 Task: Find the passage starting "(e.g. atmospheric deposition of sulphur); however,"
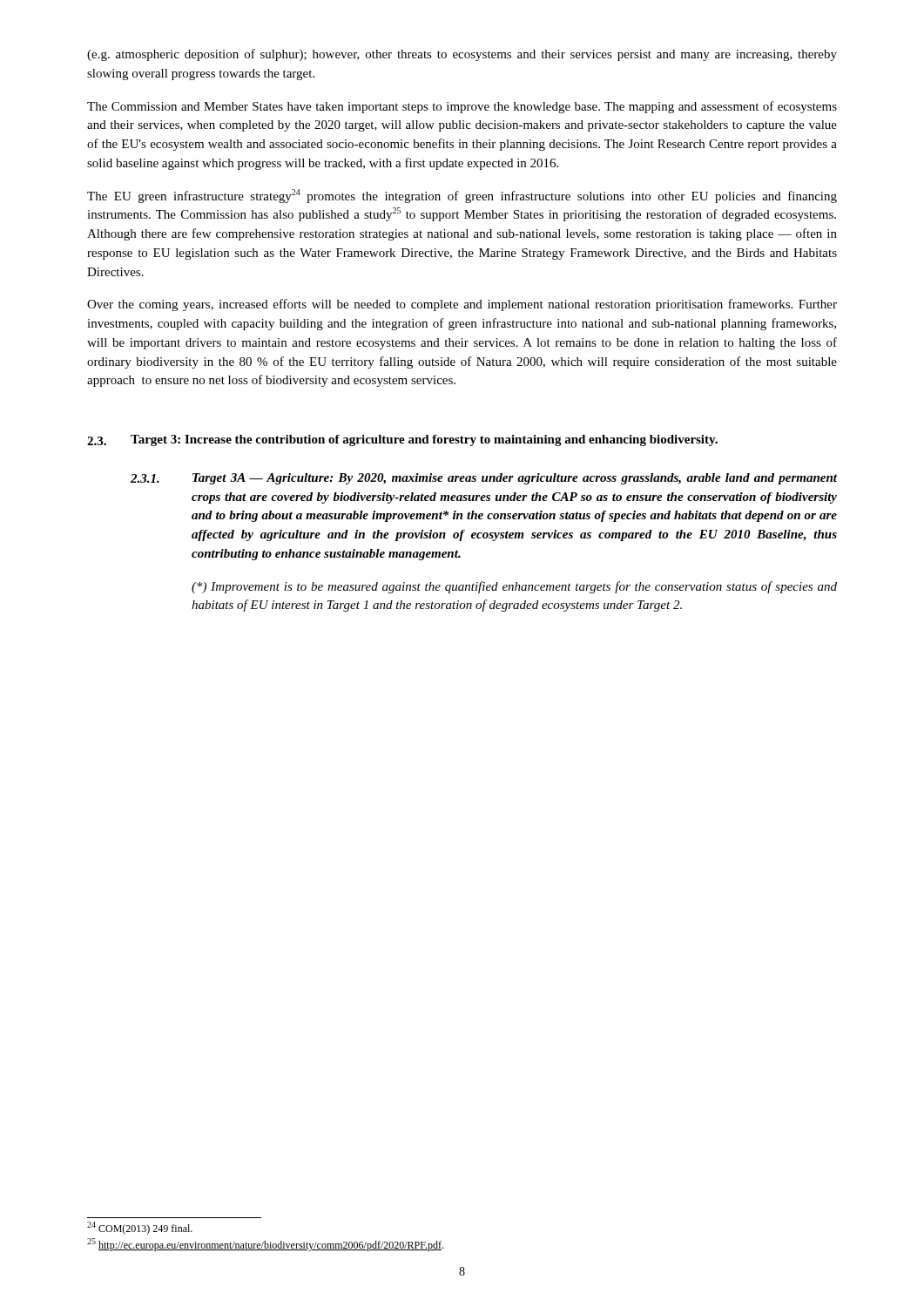pyautogui.click(x=462, y=64)
